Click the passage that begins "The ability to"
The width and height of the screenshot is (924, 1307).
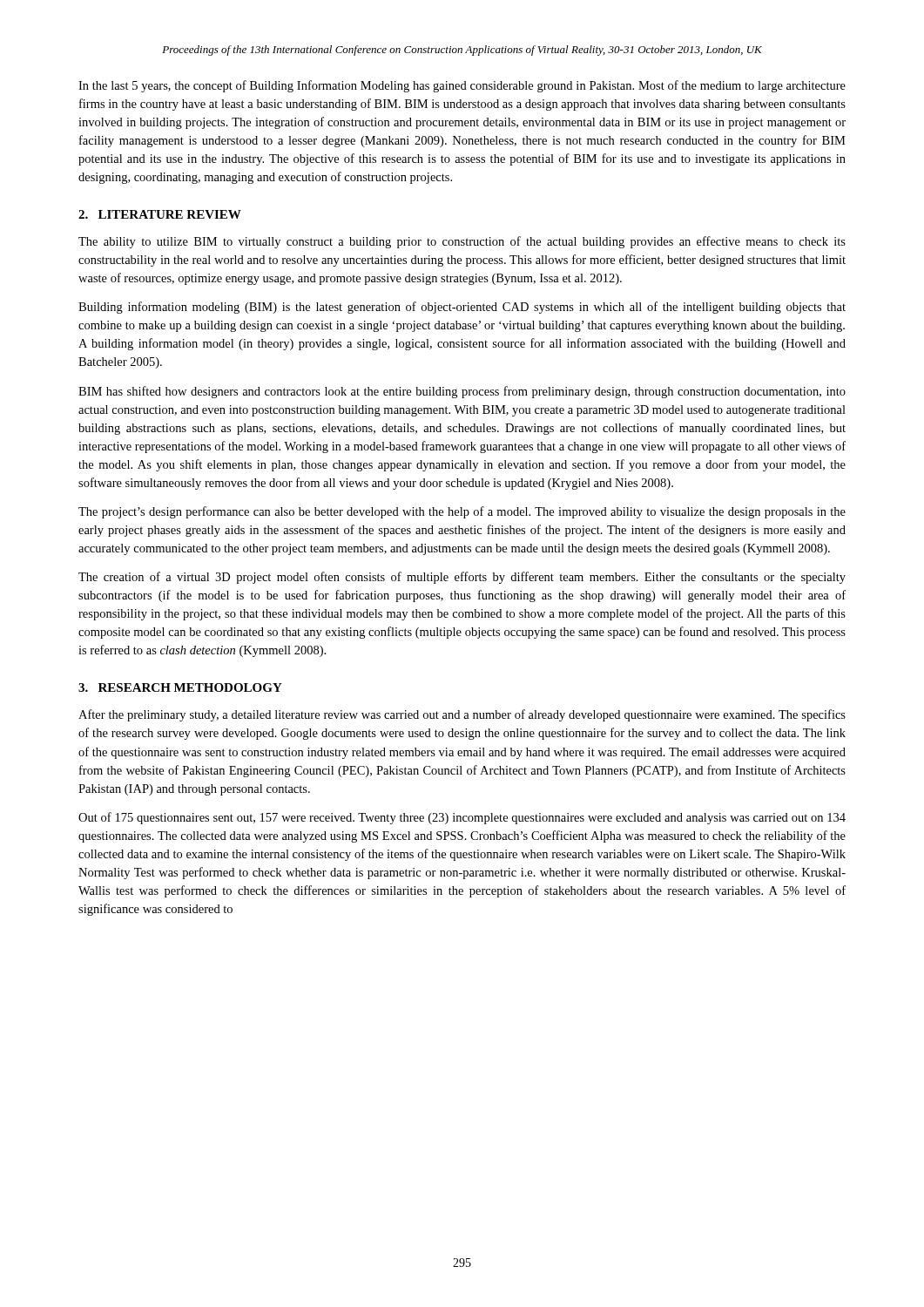point(462,260)
